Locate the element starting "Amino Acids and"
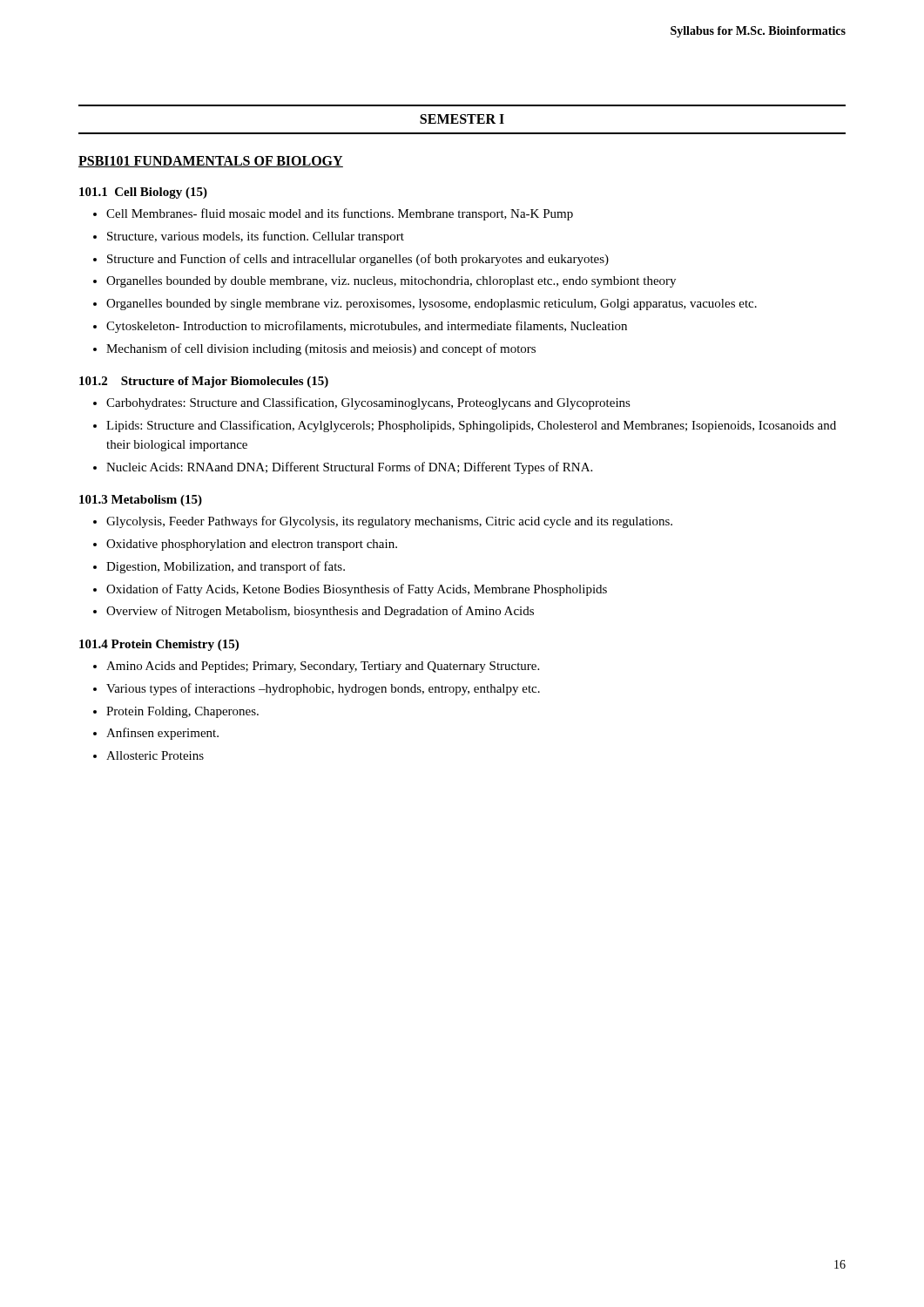The height and width of the screenshot is (1307, 924). point(462,667)
